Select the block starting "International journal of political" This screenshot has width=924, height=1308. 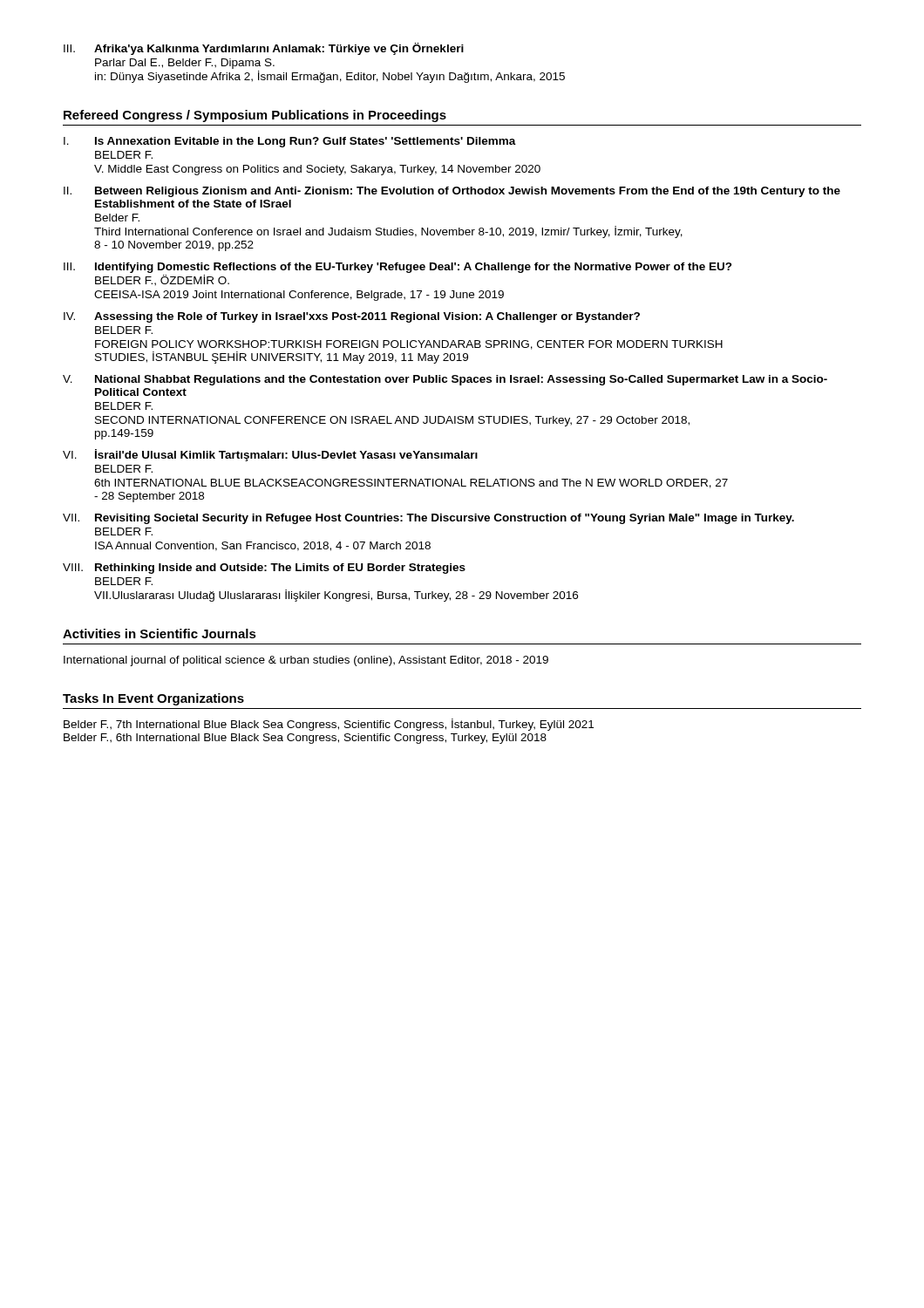[x=306, y=660]
